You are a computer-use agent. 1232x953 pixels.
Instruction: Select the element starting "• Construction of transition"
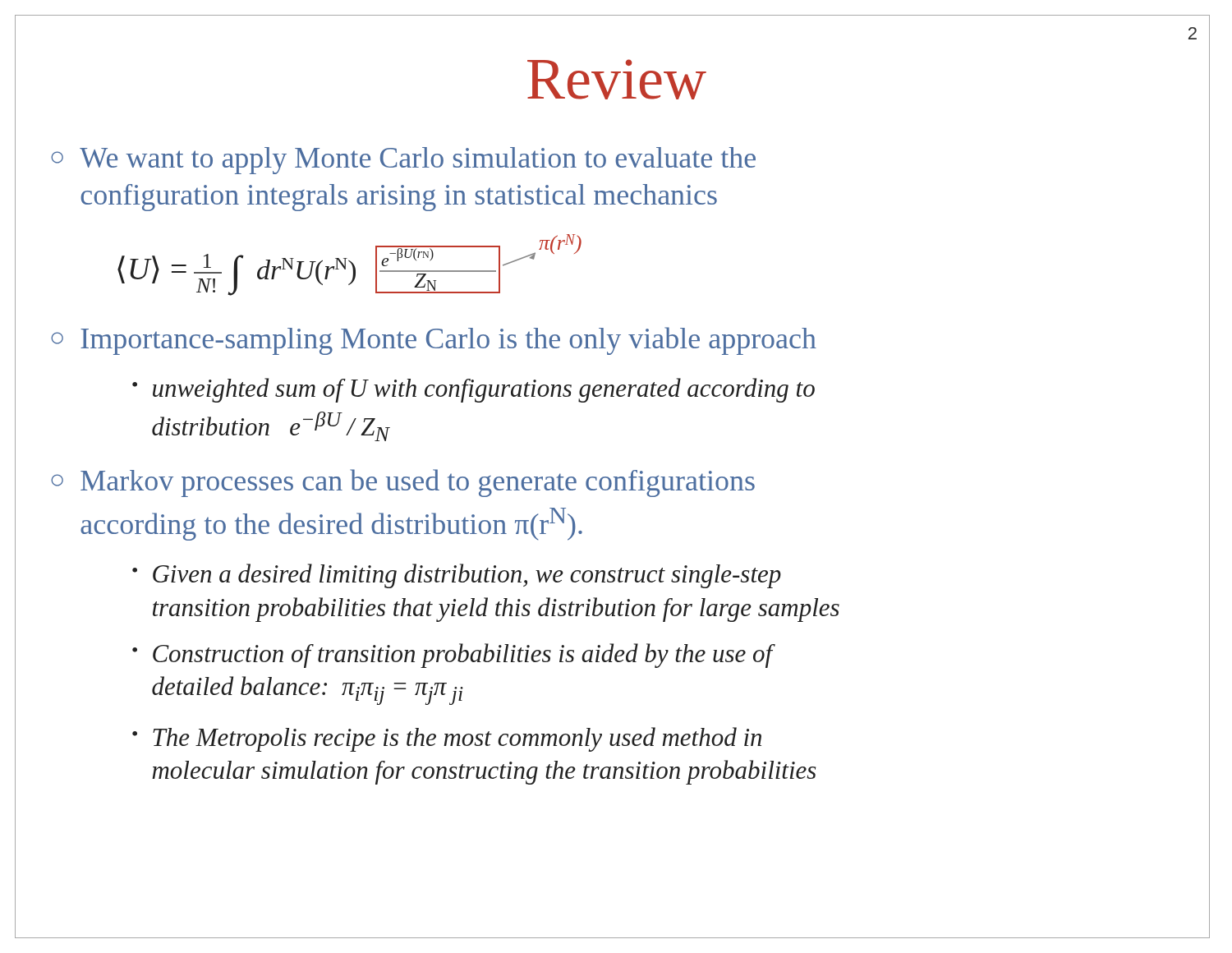[x=452, y=673]
